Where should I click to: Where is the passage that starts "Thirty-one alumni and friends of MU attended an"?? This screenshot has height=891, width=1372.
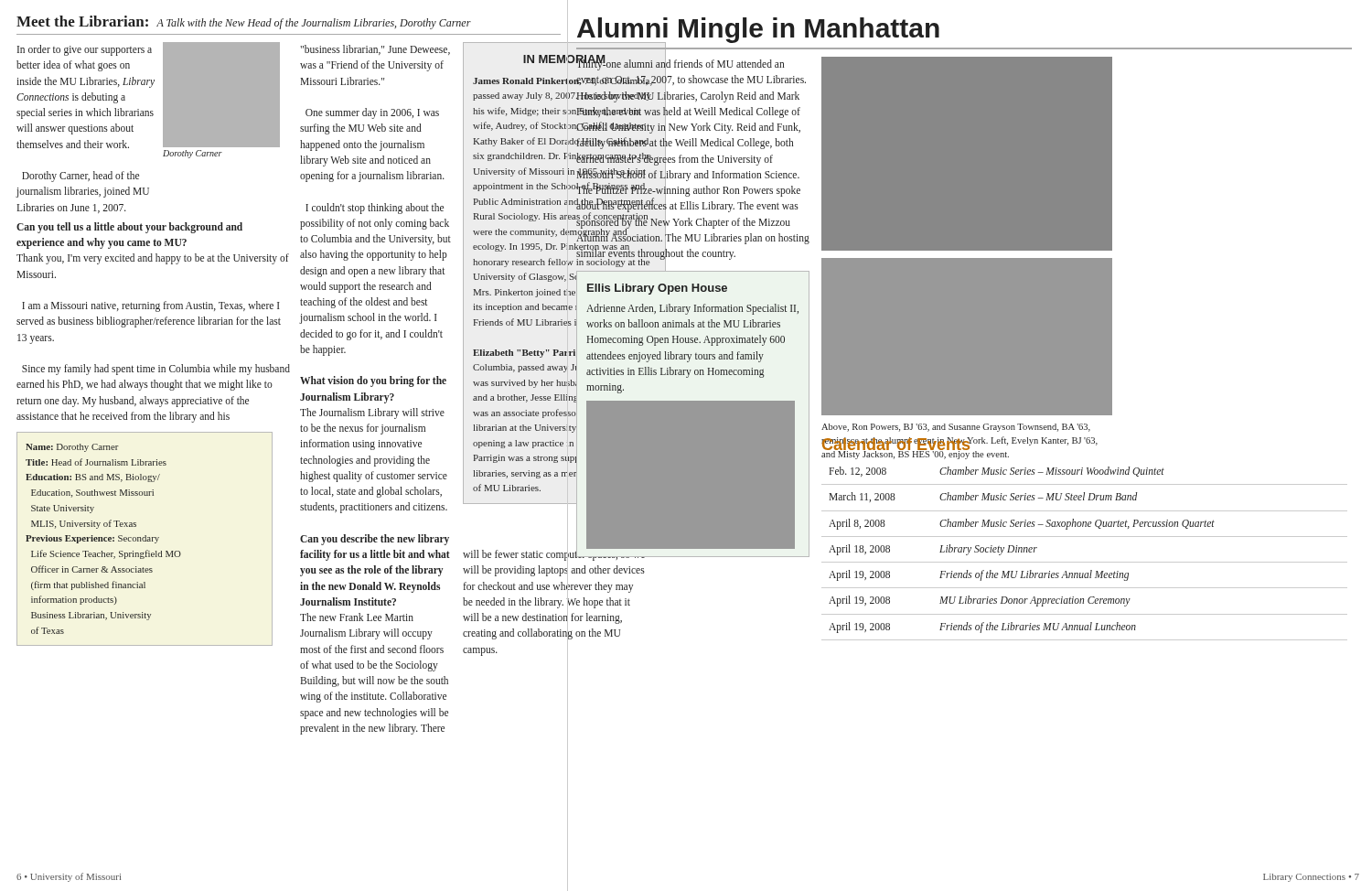coord(693,308)
